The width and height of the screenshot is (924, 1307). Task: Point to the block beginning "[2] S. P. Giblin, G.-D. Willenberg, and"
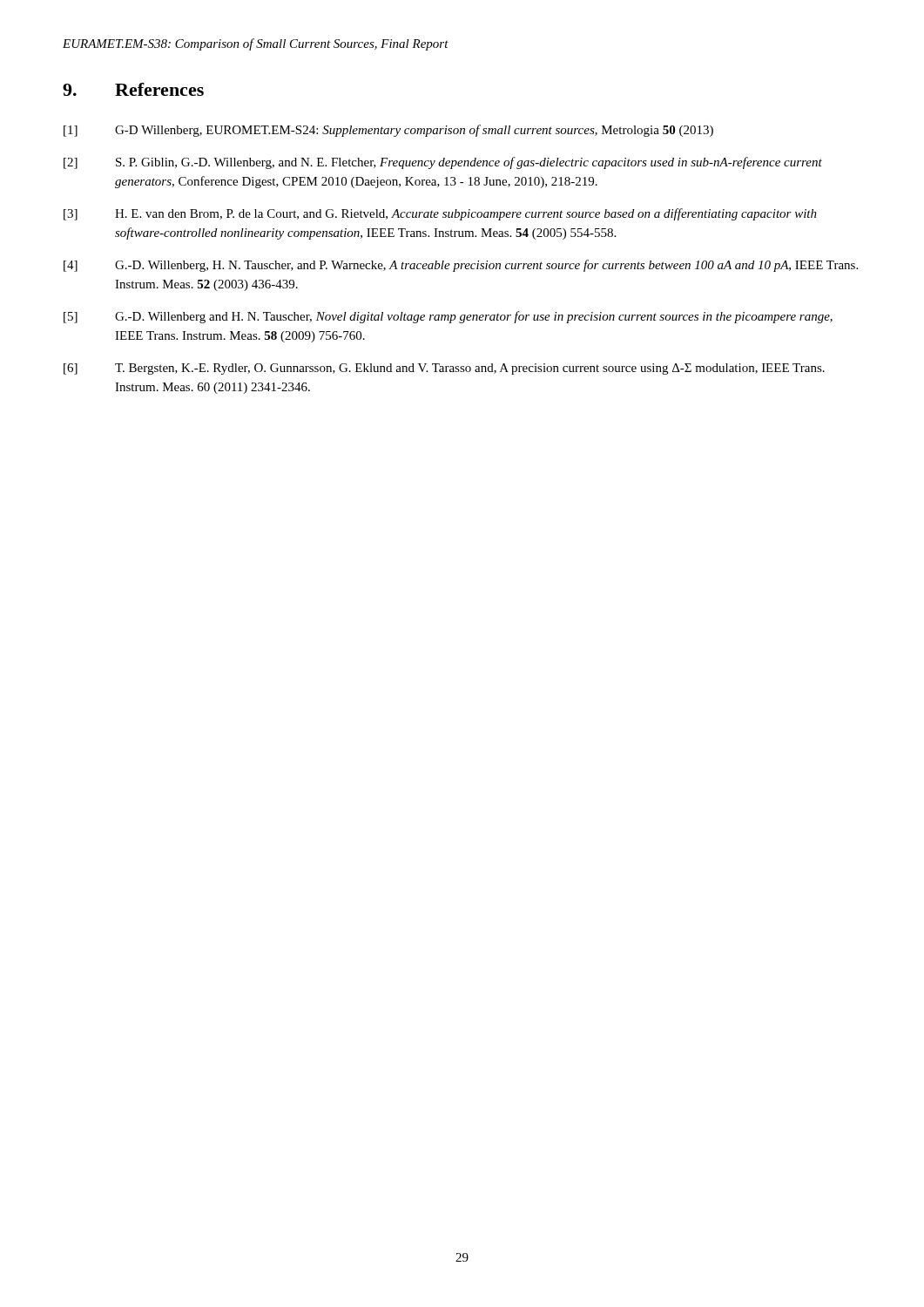point(462,172)
